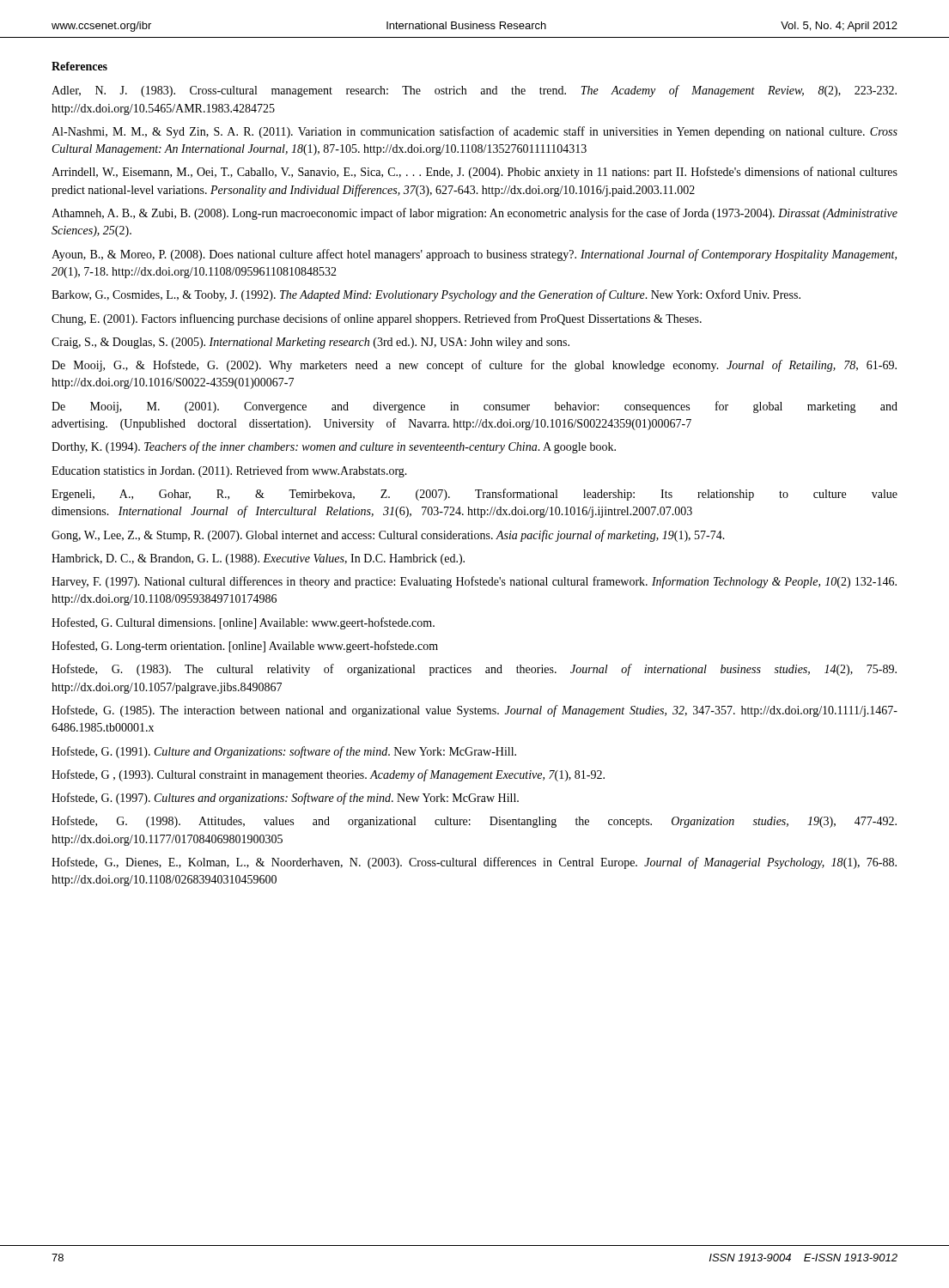
Task: Navigate to the text block starting "Gong, W., Lee, Z., &"
Action: tap(388, 535)
